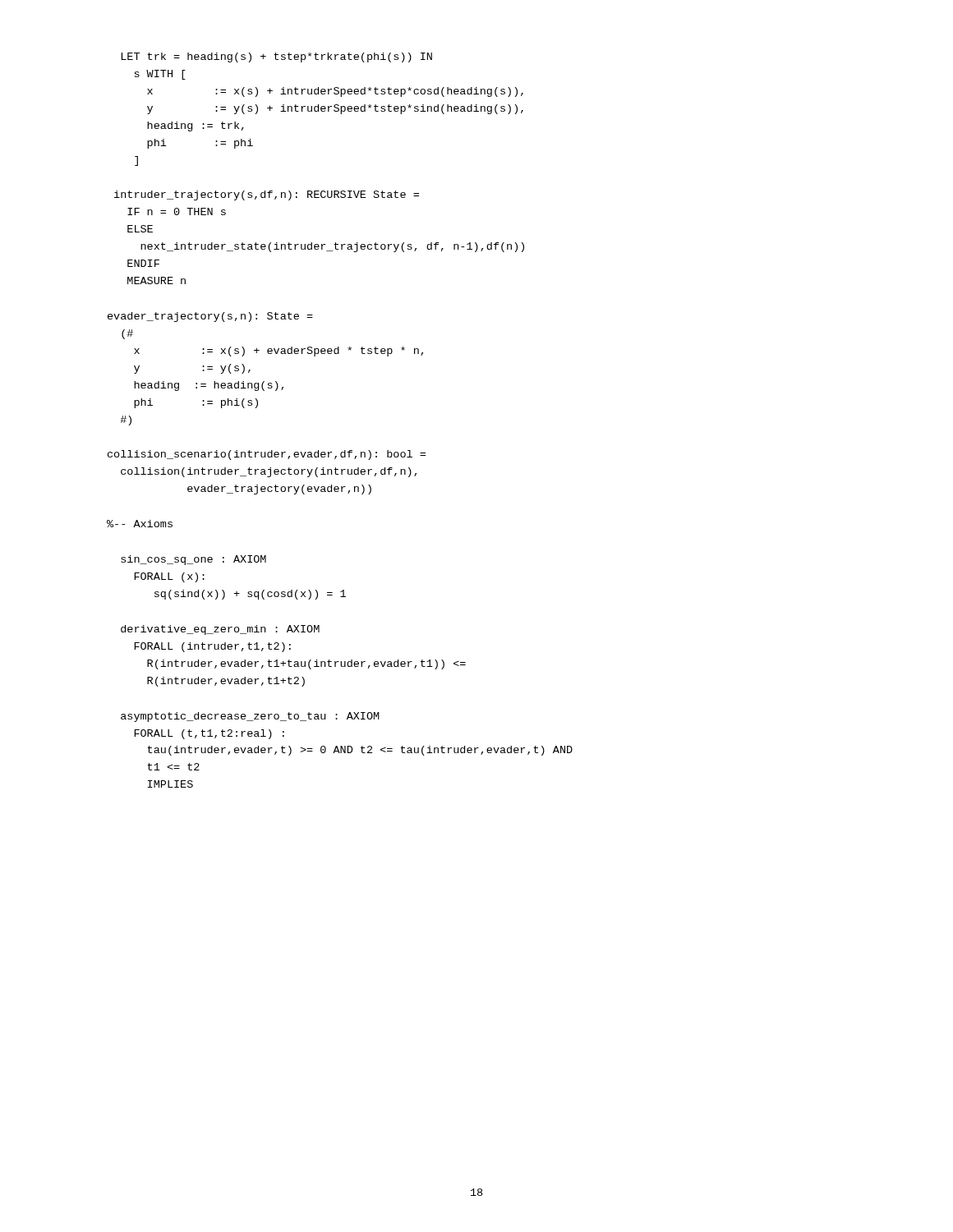The width and height of the screenshot is (953, 1232).
Task: Select the passage starting "intruder_trajectory(s,df,n): RECURSIVE State = IF"
Action: 489,239
